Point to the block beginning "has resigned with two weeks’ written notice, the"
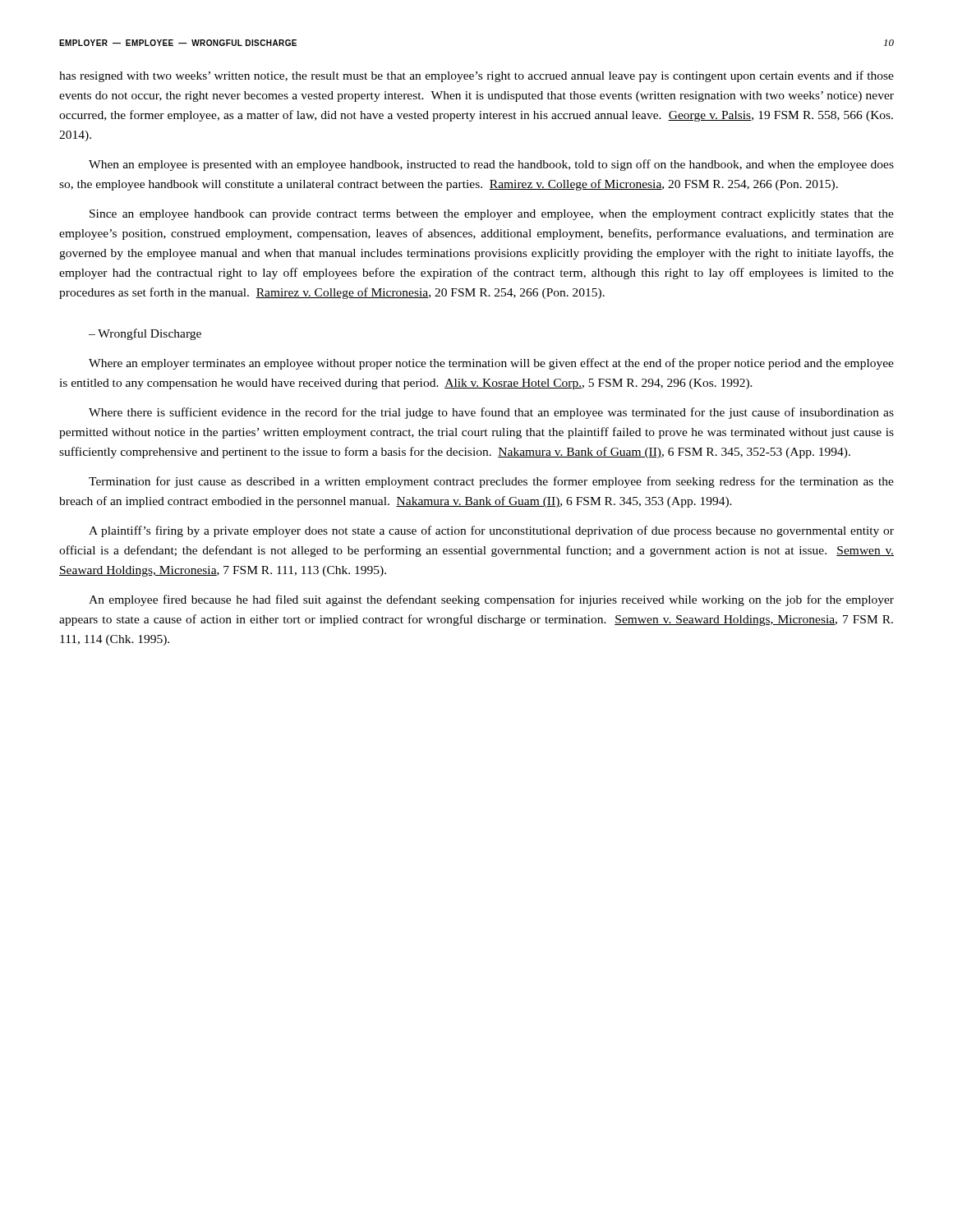Viewport: 953px width, 1232px height. click(476, 105)
